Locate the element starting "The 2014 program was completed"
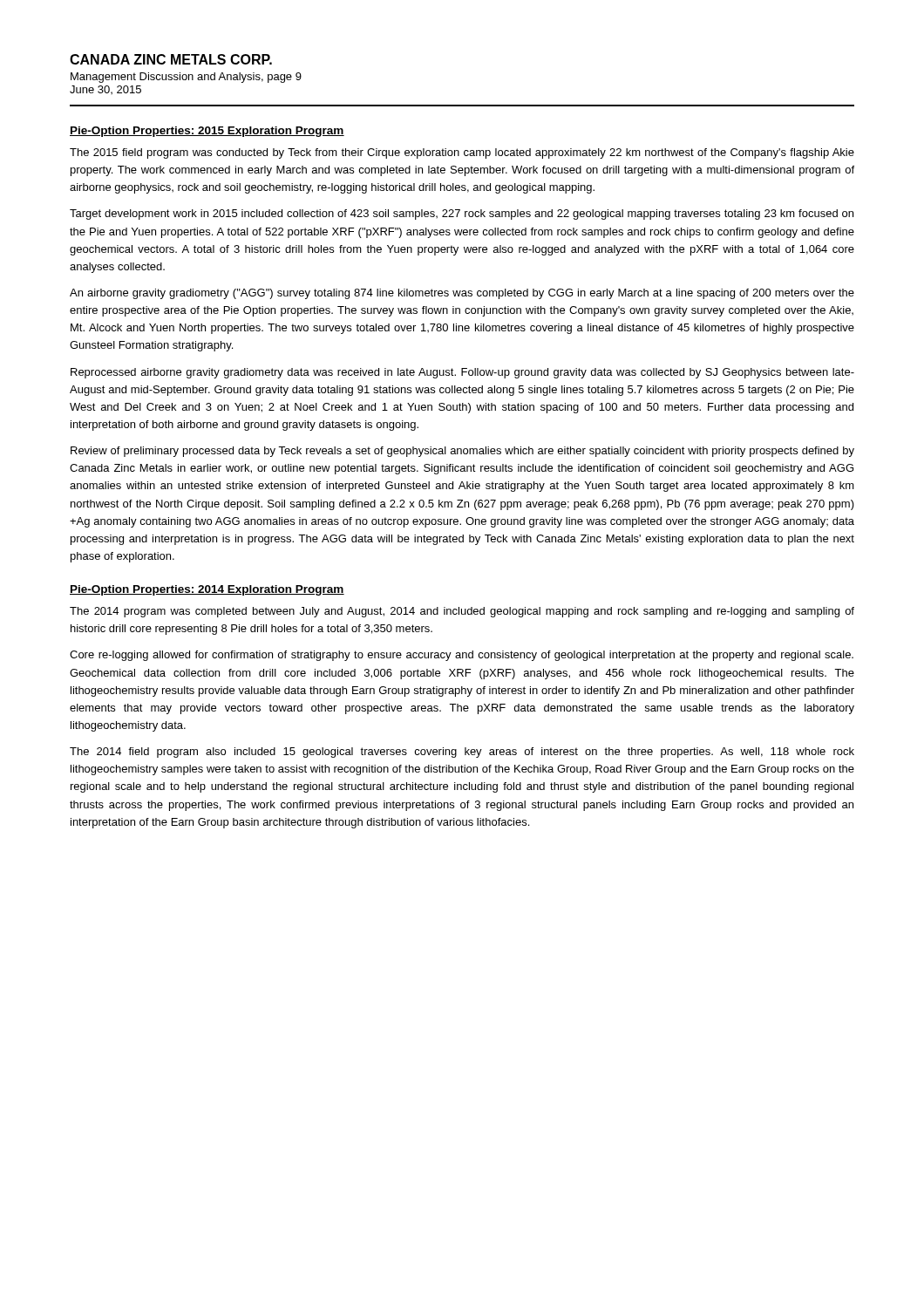 pos(462,620)
